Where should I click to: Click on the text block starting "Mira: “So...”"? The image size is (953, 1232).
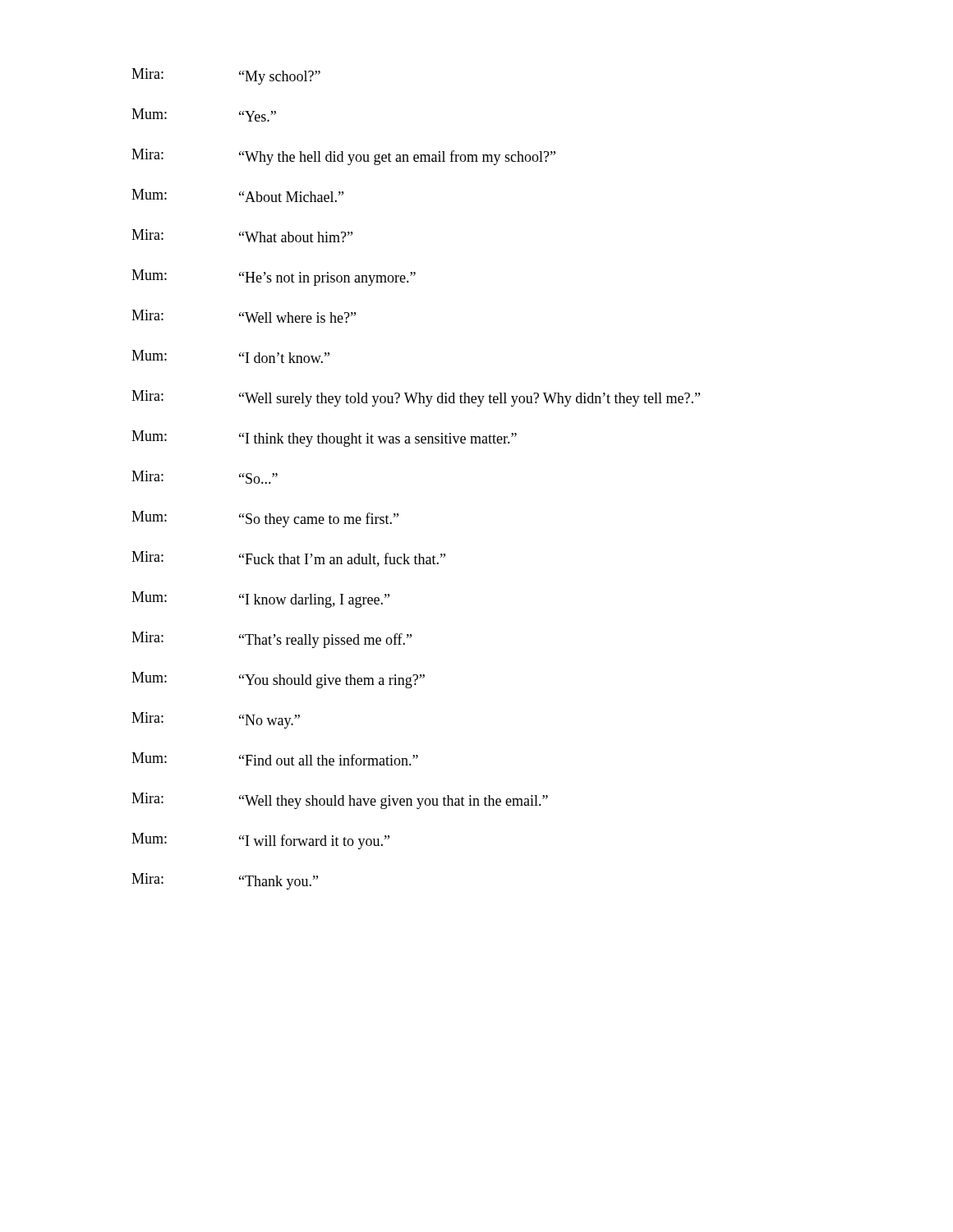coord(146,477)
